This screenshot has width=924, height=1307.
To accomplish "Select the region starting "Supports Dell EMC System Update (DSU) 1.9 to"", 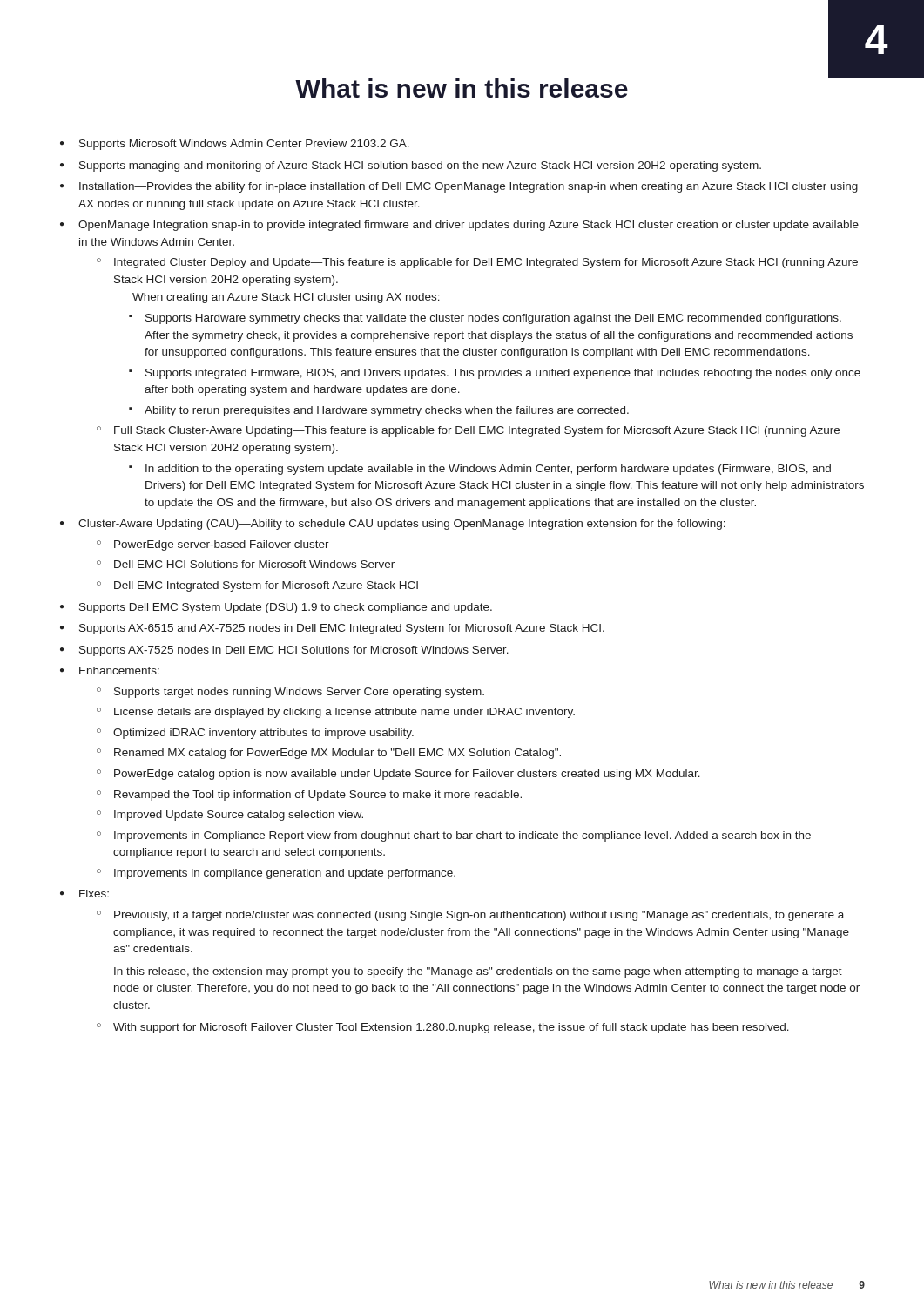I will tap(286, 606).
